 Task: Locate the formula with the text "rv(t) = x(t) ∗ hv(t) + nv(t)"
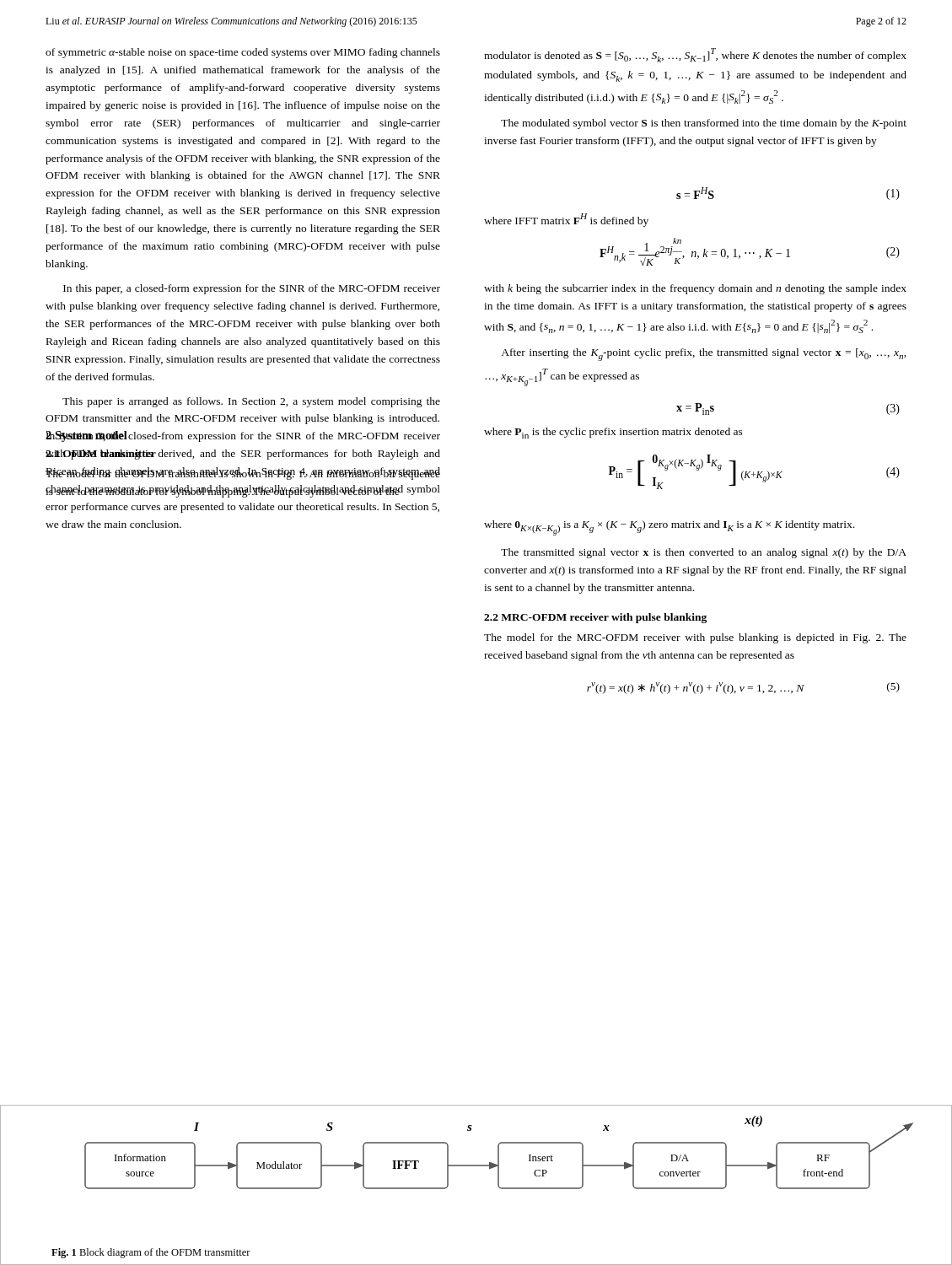[743, 686]
